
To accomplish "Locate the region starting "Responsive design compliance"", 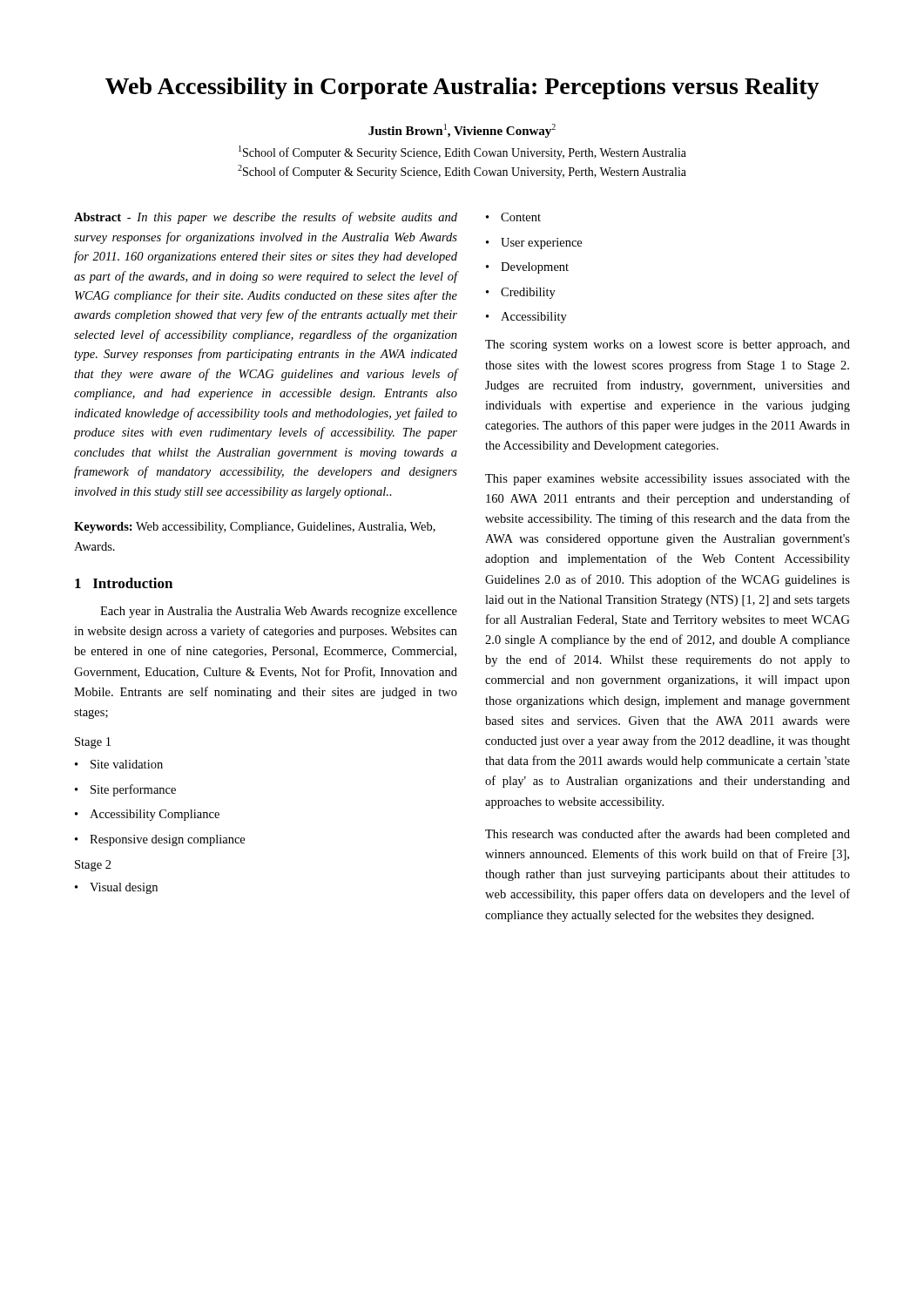I will click(x=168, y=839).
